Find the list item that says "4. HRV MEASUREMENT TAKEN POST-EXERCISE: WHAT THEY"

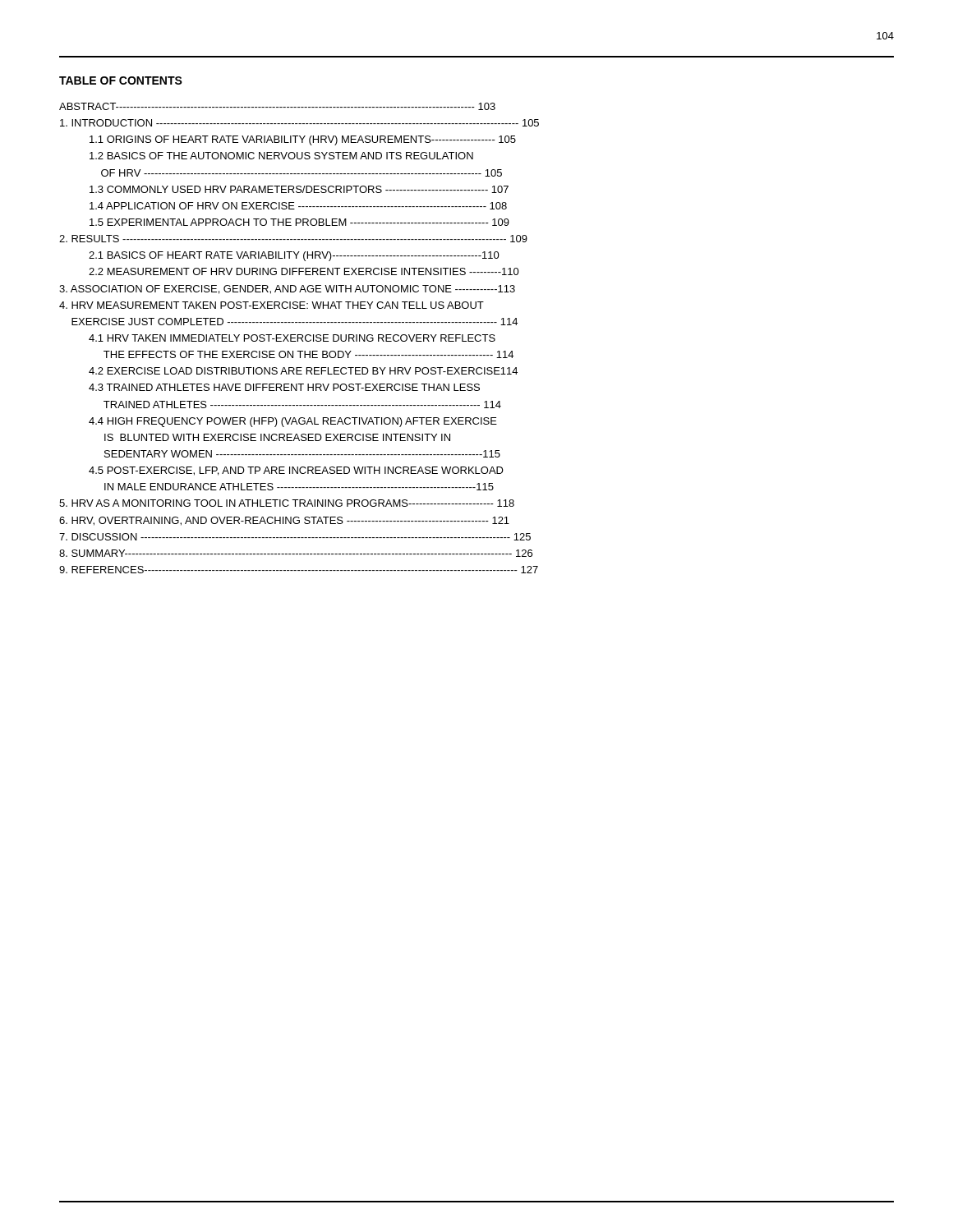(476, 314)
